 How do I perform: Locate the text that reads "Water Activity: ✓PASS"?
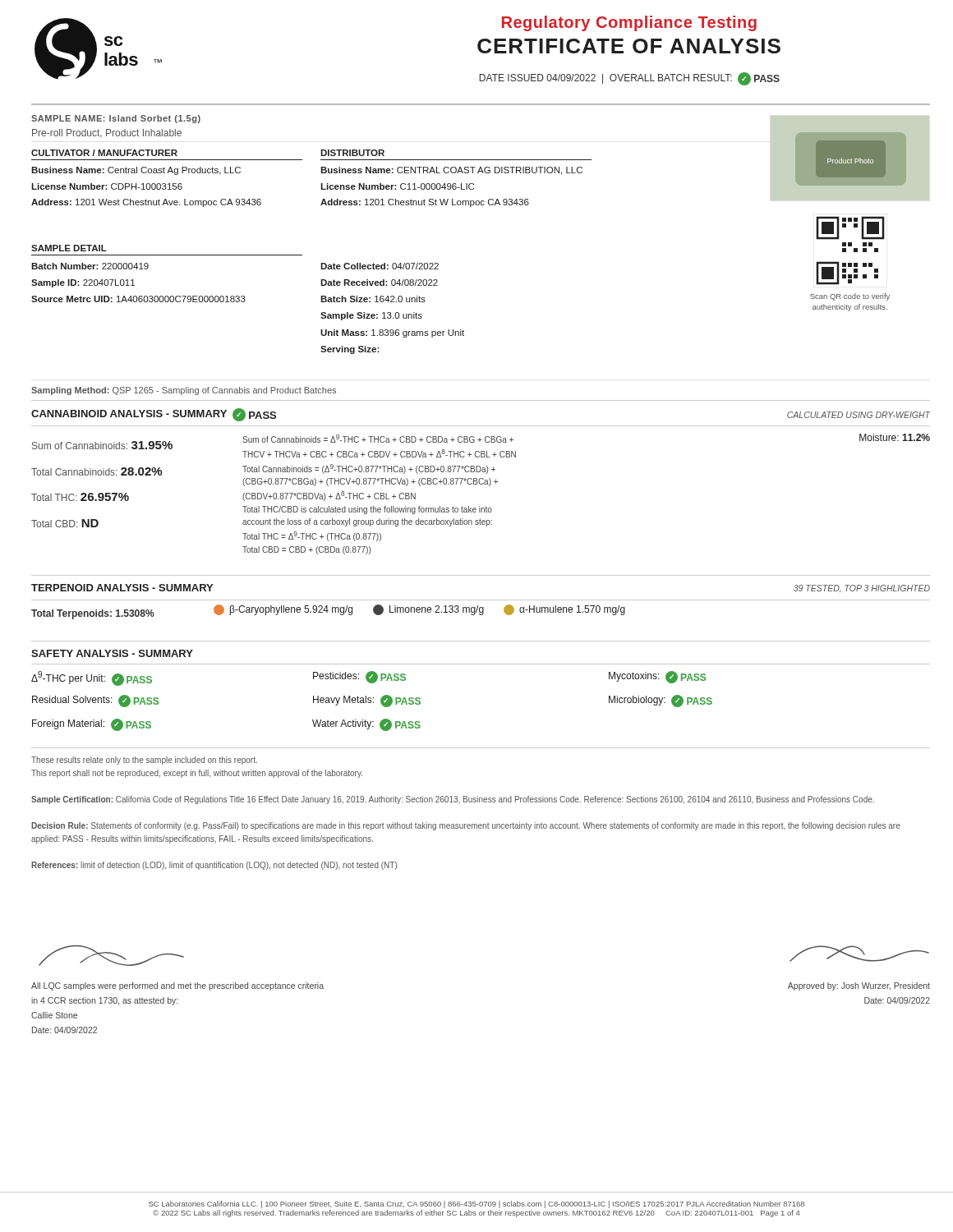(366, 724)
